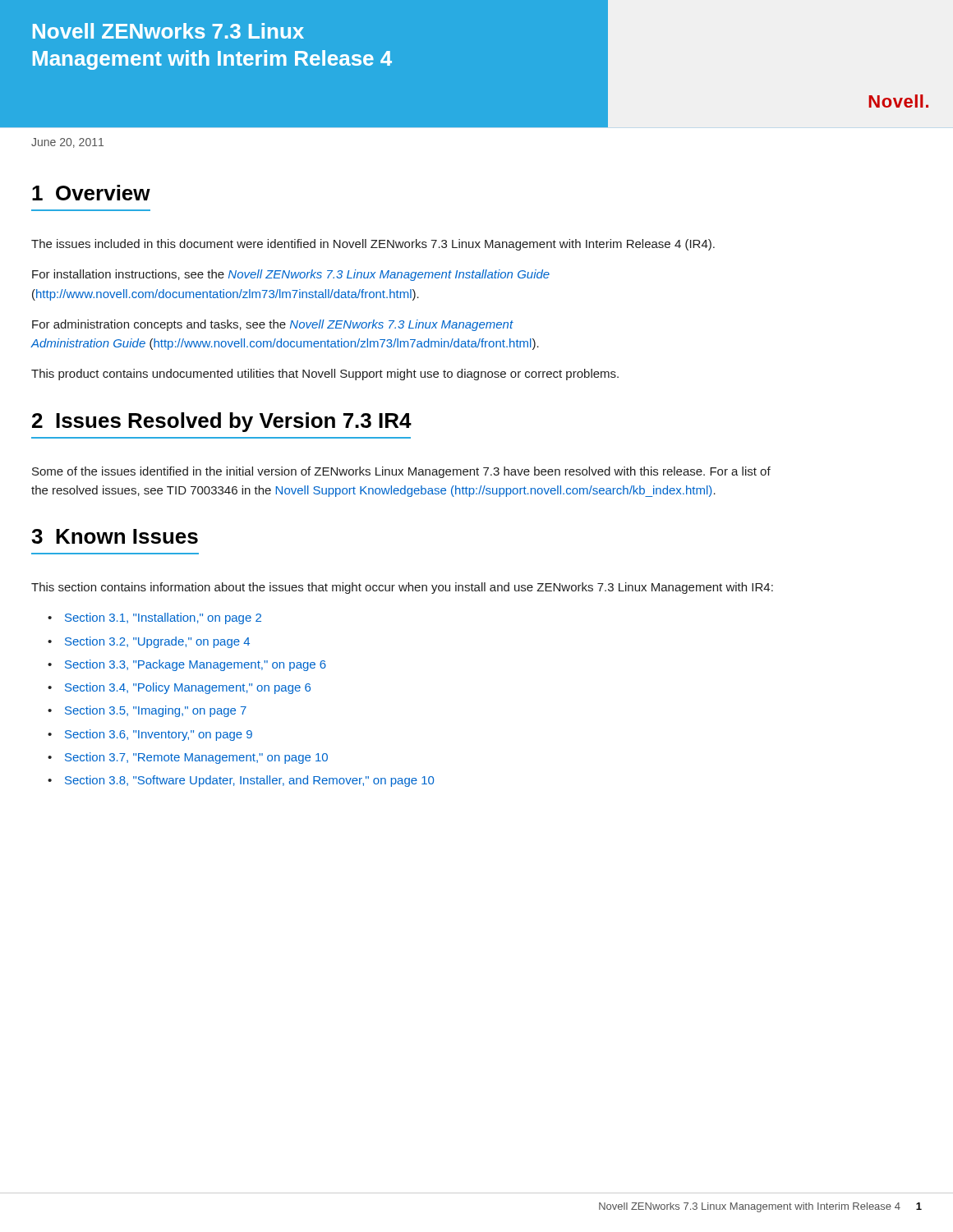Point to the block beginning "This section contains information about the issues that"
This screenshot has height=1232, width=953.
coord(402,587)
